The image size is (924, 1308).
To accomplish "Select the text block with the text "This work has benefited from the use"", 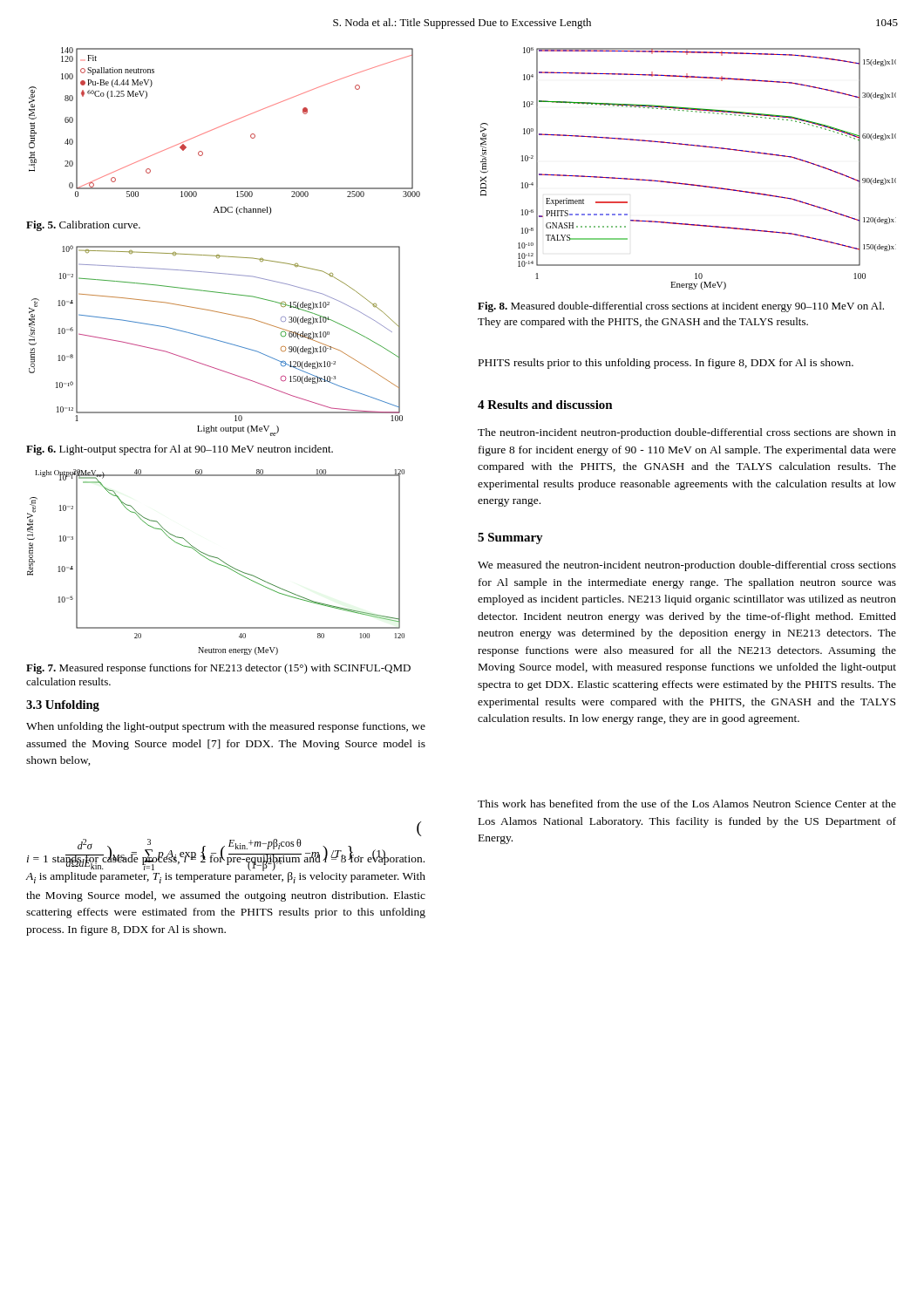I will (687, 821).
